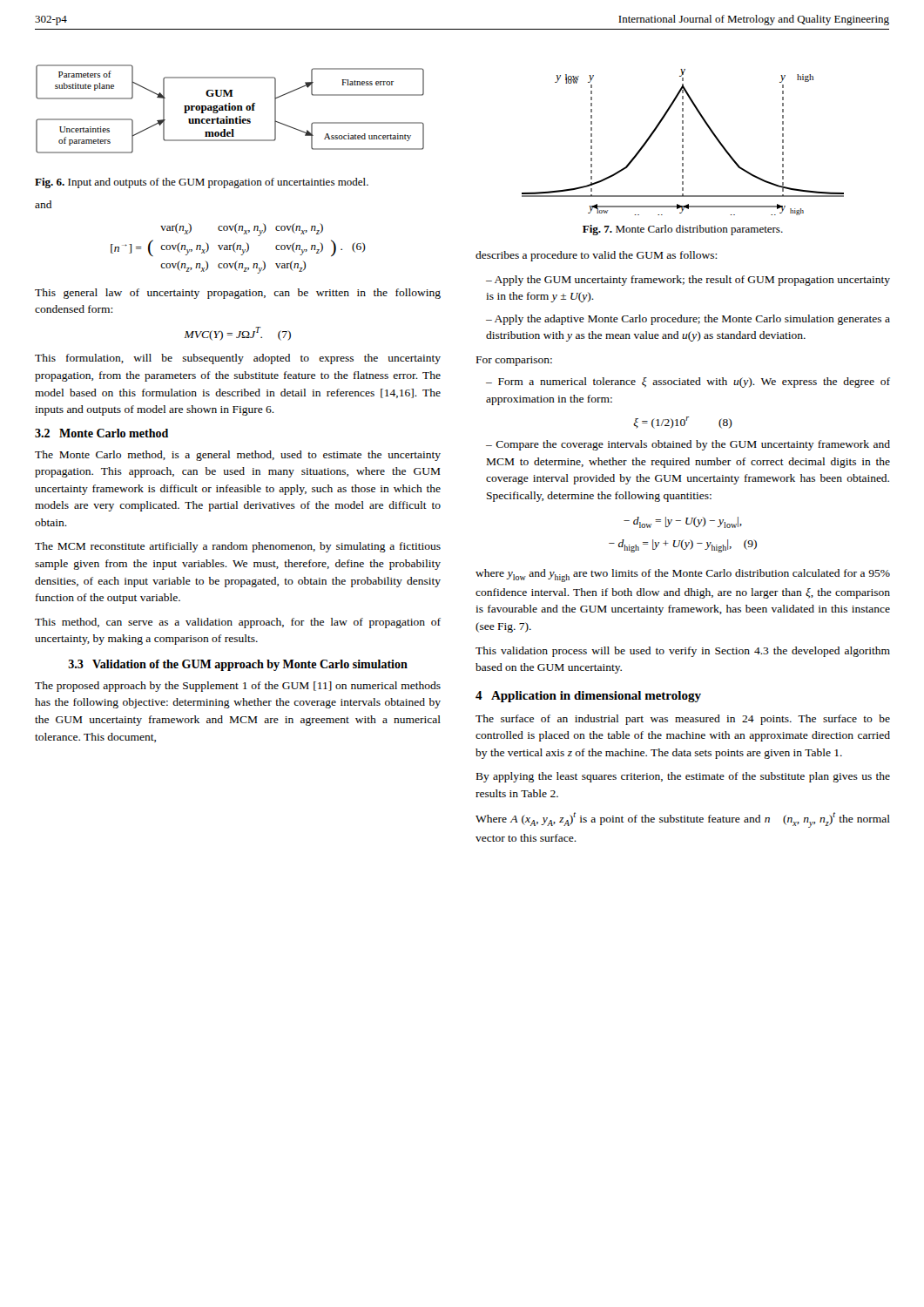Click on the formula that reads "MVC(Y) = JΩJT. (7)"

pos(238,333)
